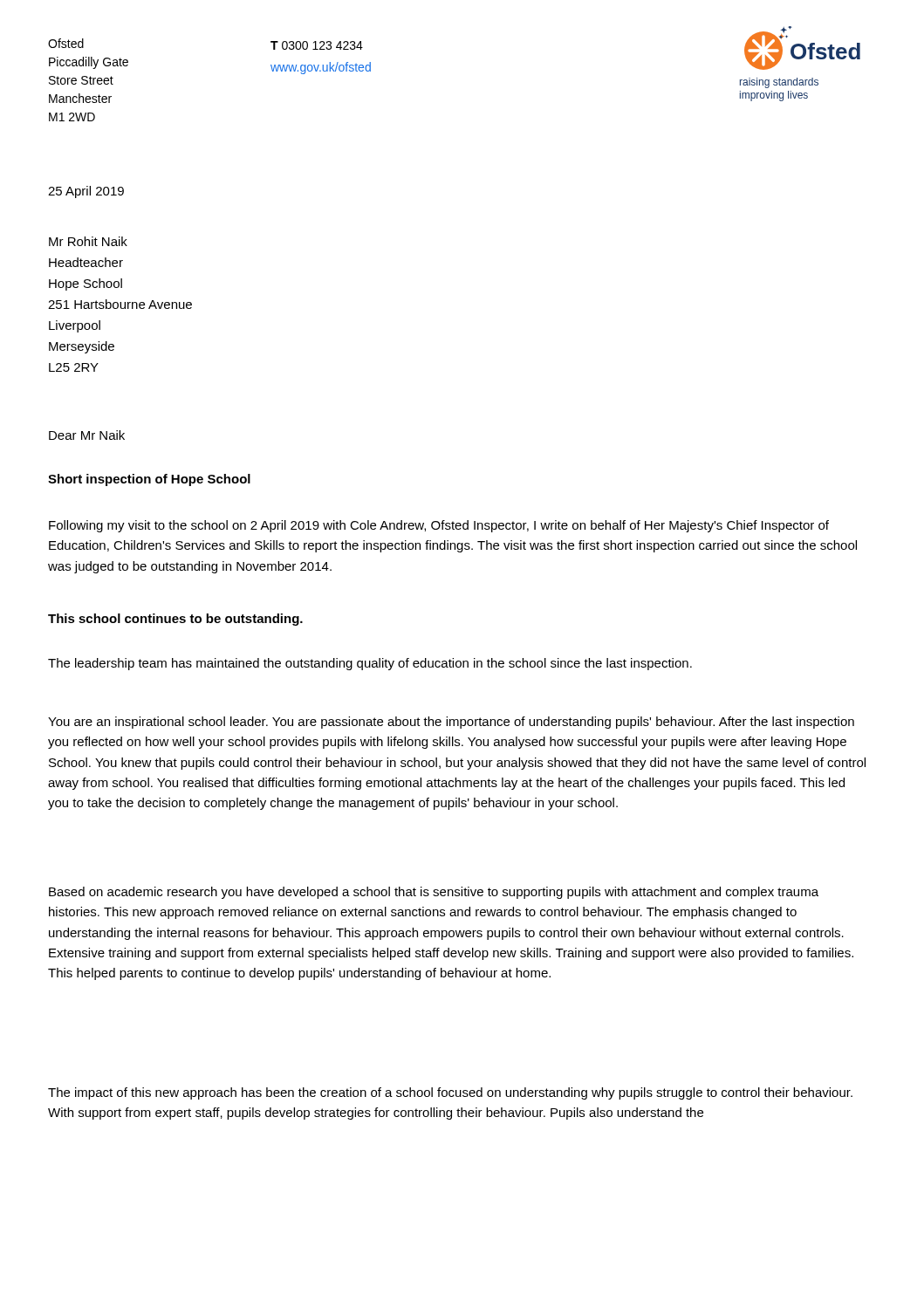Navigate to the text block starting "Dear Mr Naik"

pyautogui.click(x=87, y=435)
